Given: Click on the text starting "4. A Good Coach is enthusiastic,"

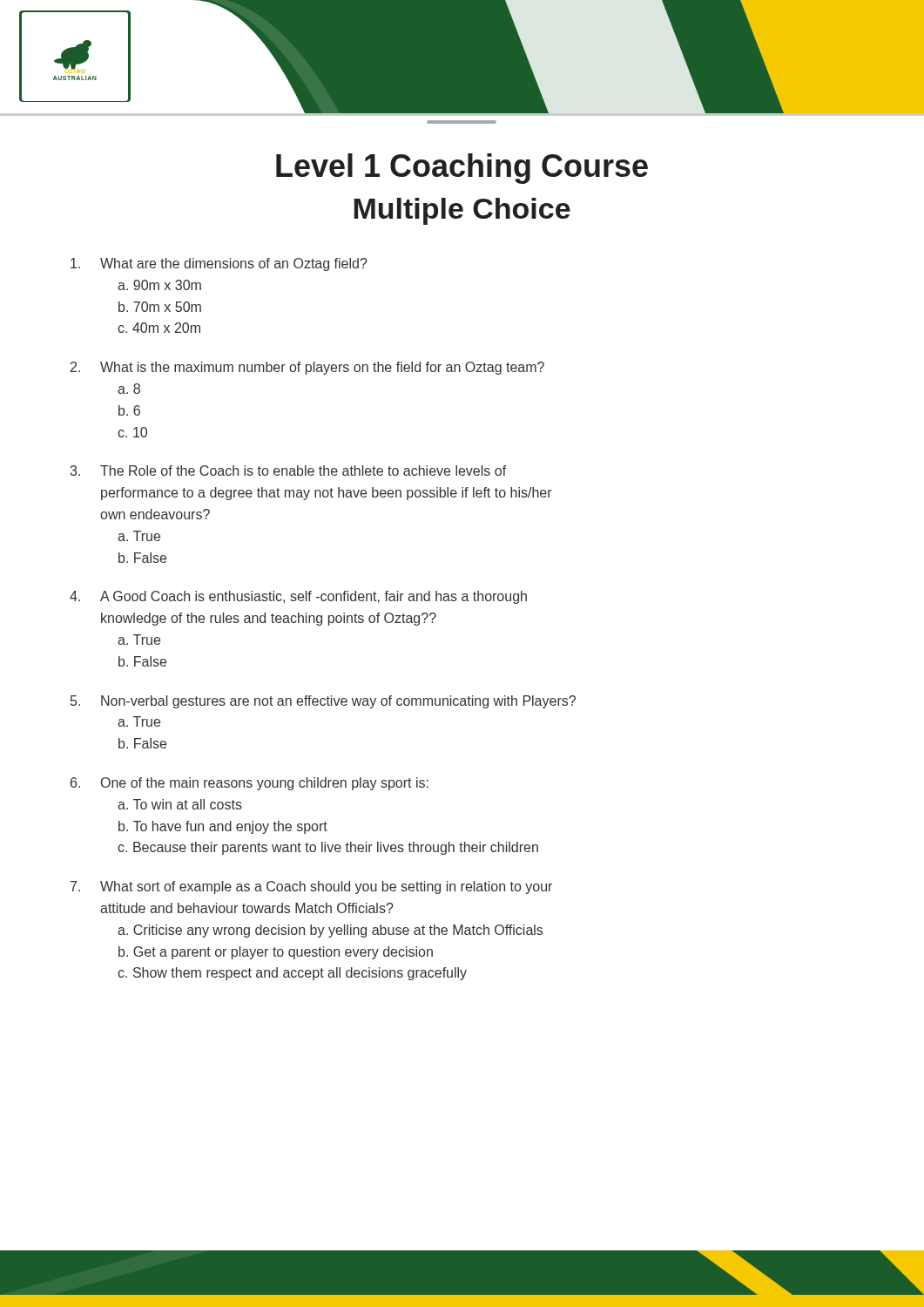Looking at the screenshot, I should (298, 597).
